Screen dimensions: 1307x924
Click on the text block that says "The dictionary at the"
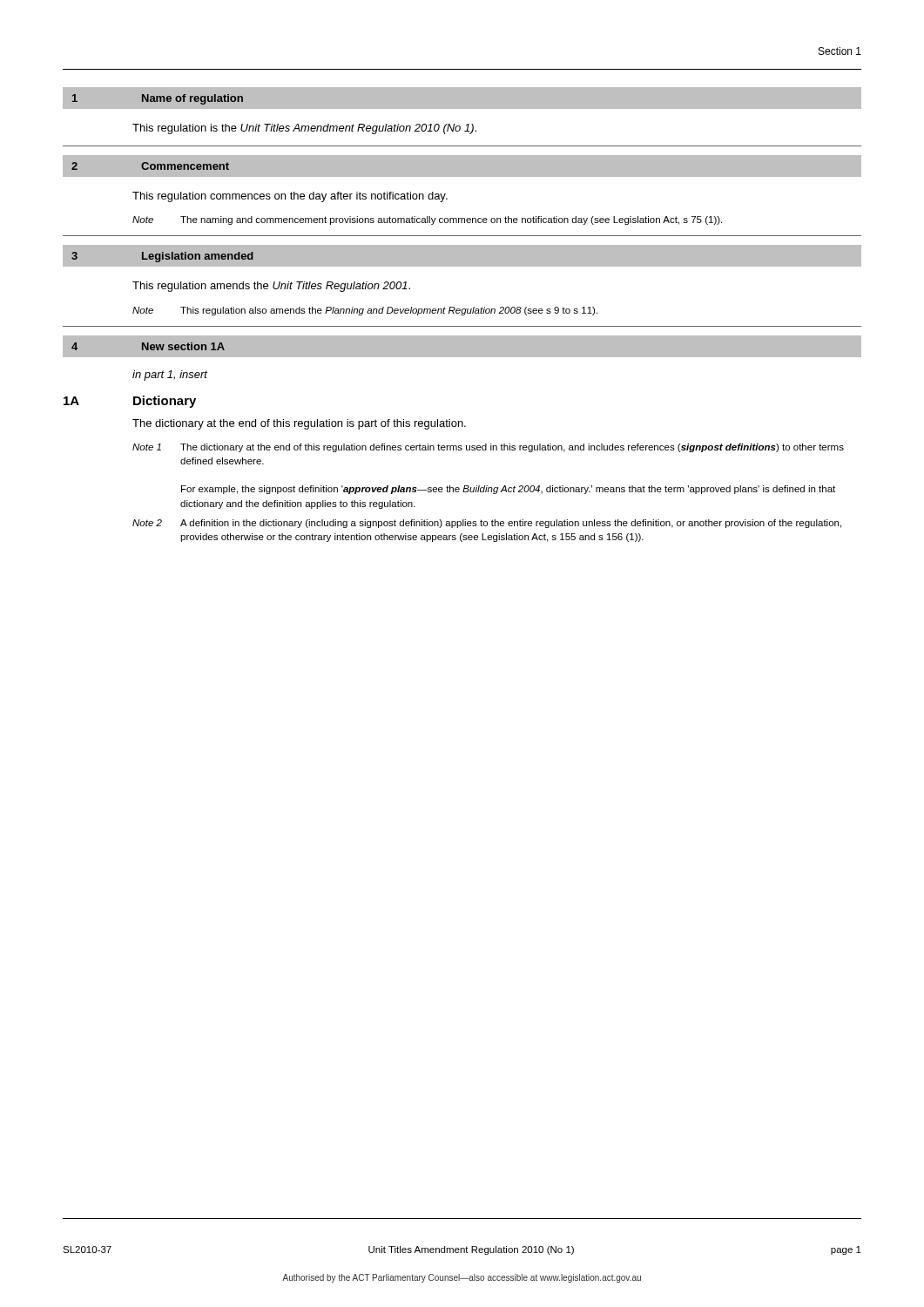(x=299, y=423)
